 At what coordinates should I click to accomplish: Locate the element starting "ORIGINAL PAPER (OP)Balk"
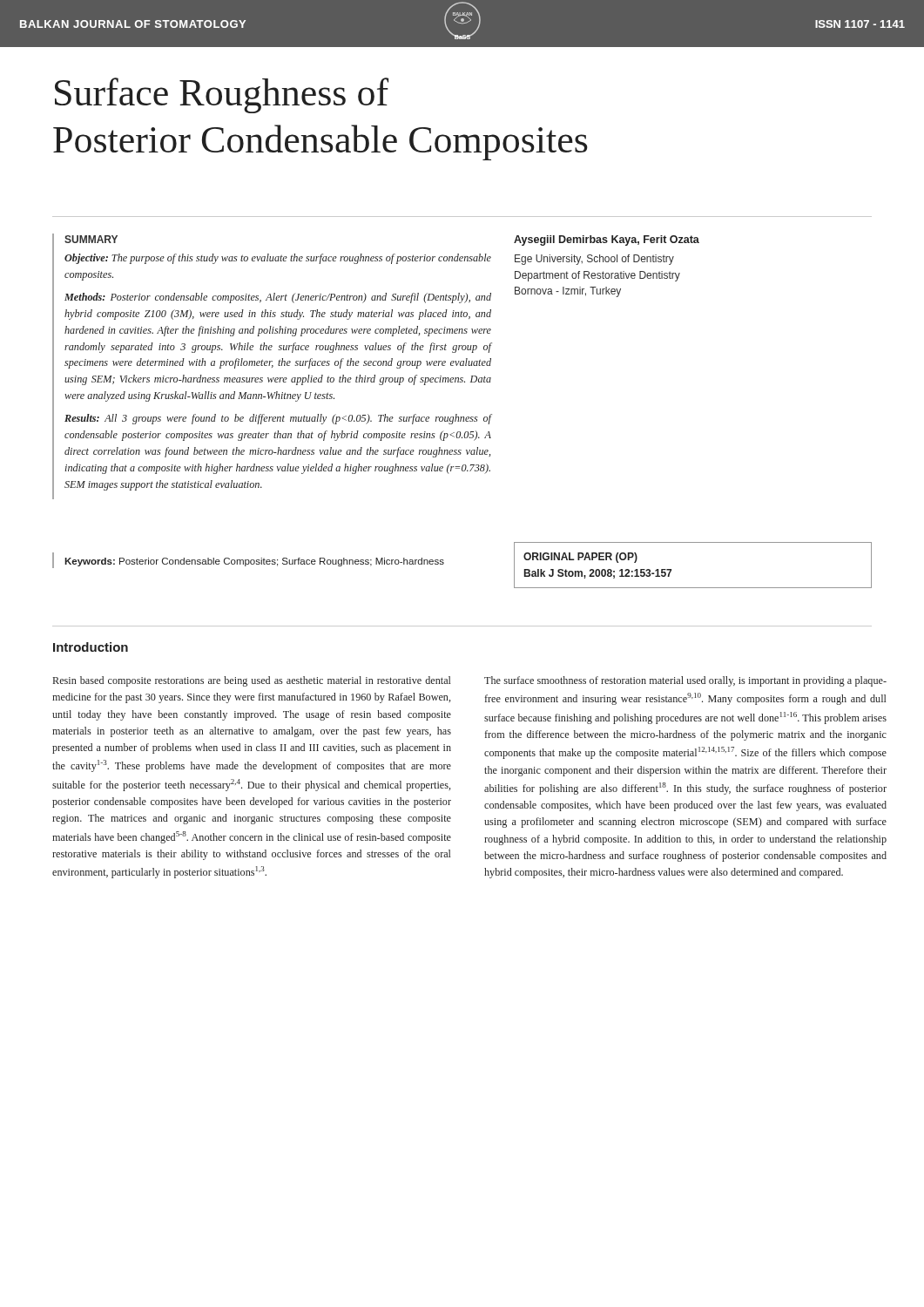click(x=580, y=558)
